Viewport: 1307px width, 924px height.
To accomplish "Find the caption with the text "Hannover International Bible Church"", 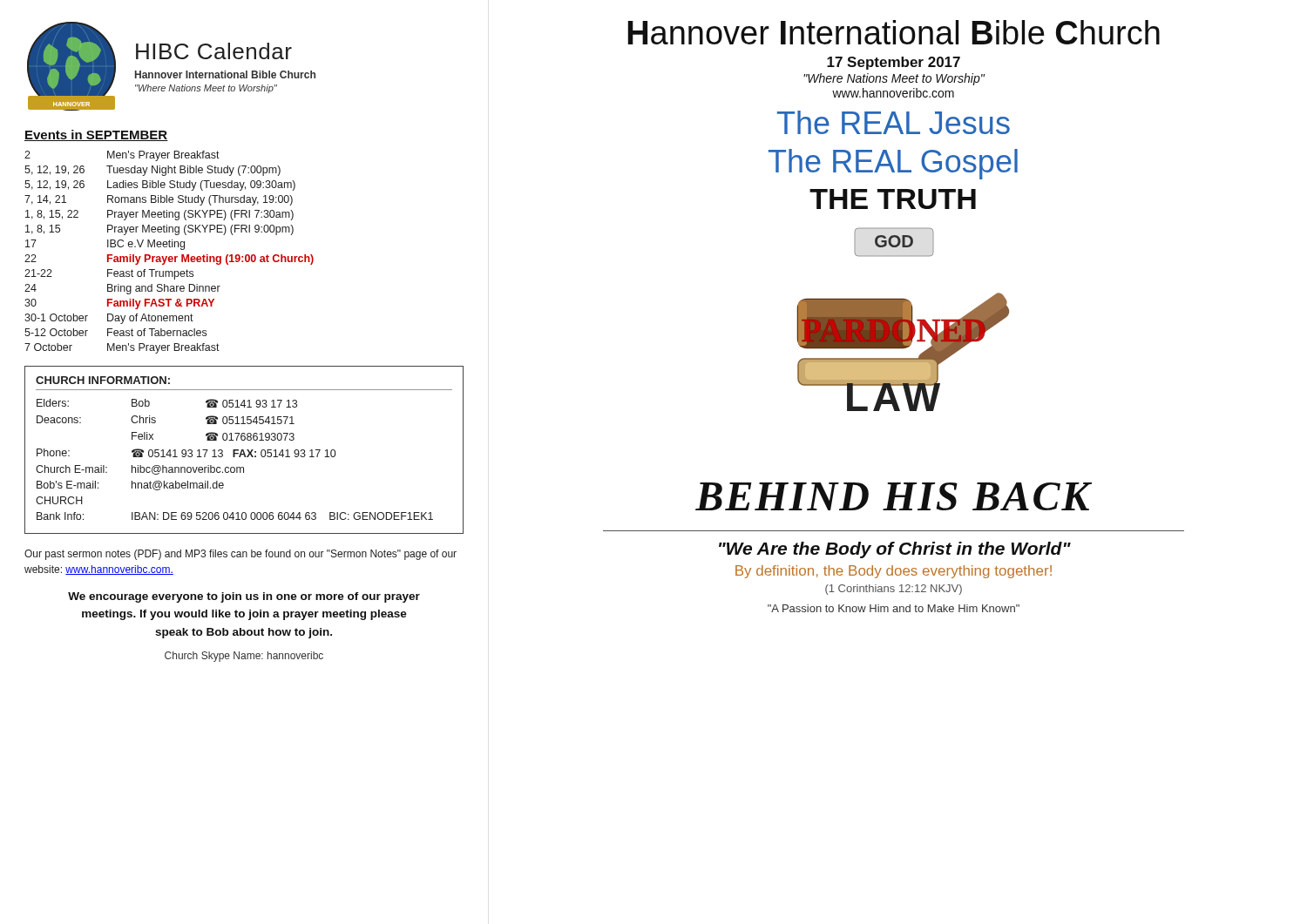I will pyautogui.click(x=225, y=81).
